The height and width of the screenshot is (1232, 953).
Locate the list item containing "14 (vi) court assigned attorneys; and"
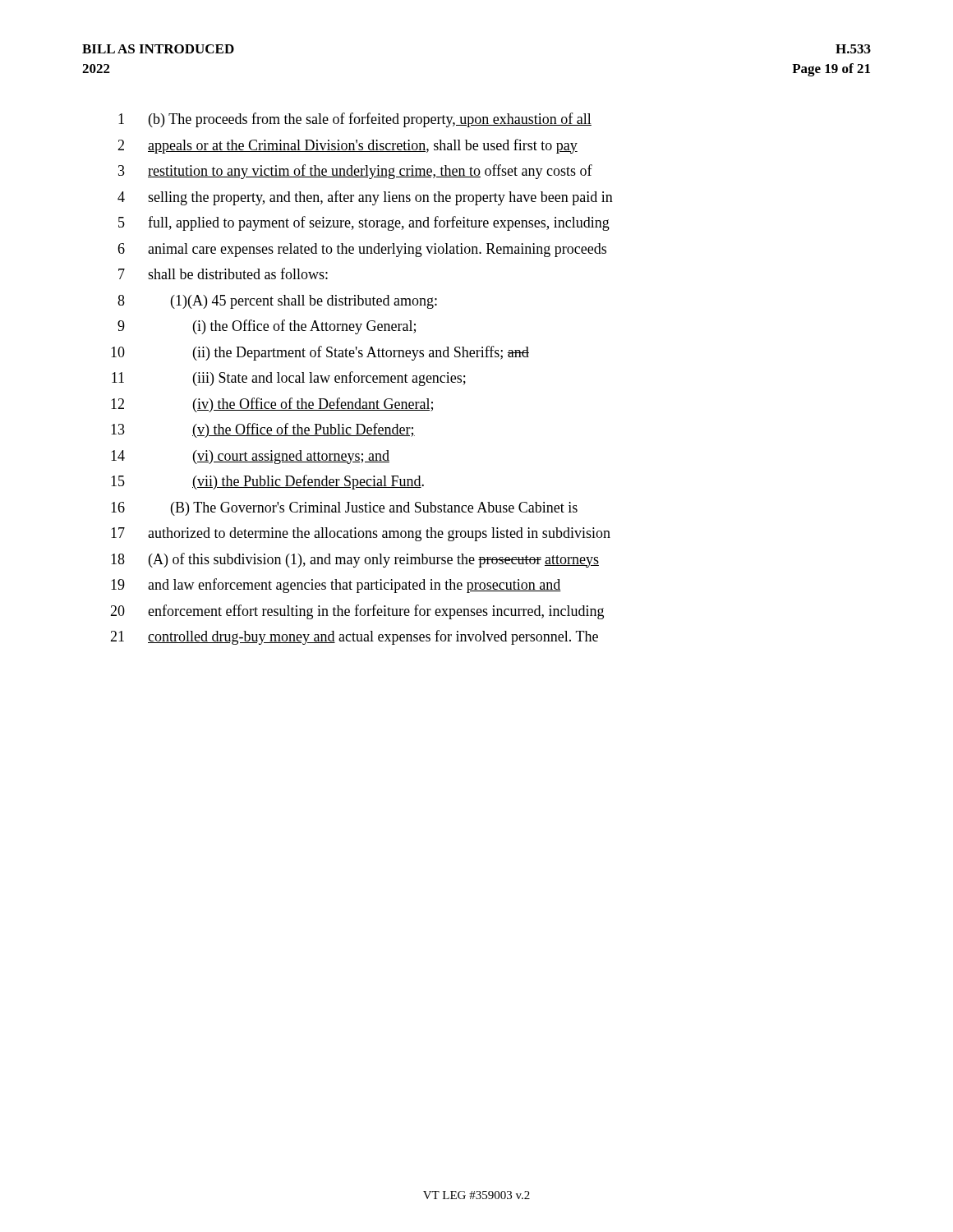coord(250,457)
